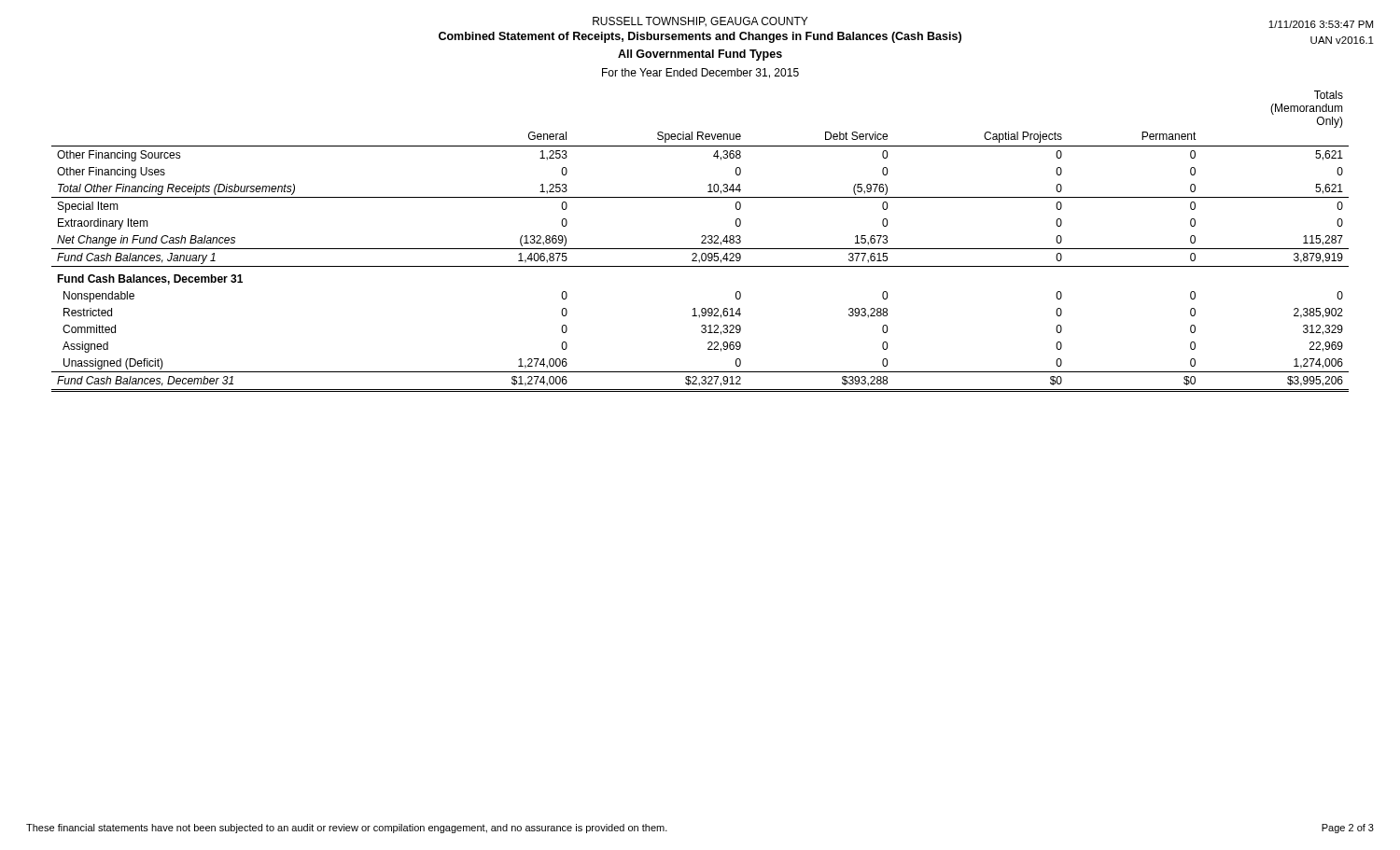Image resolution: width=1400 pixels, height=850 pixels.
Task: Select the title that reads "RUSSELL TOWNSHIP, GEAUGA COUNTY"
Action: click(x=700, y=21)
